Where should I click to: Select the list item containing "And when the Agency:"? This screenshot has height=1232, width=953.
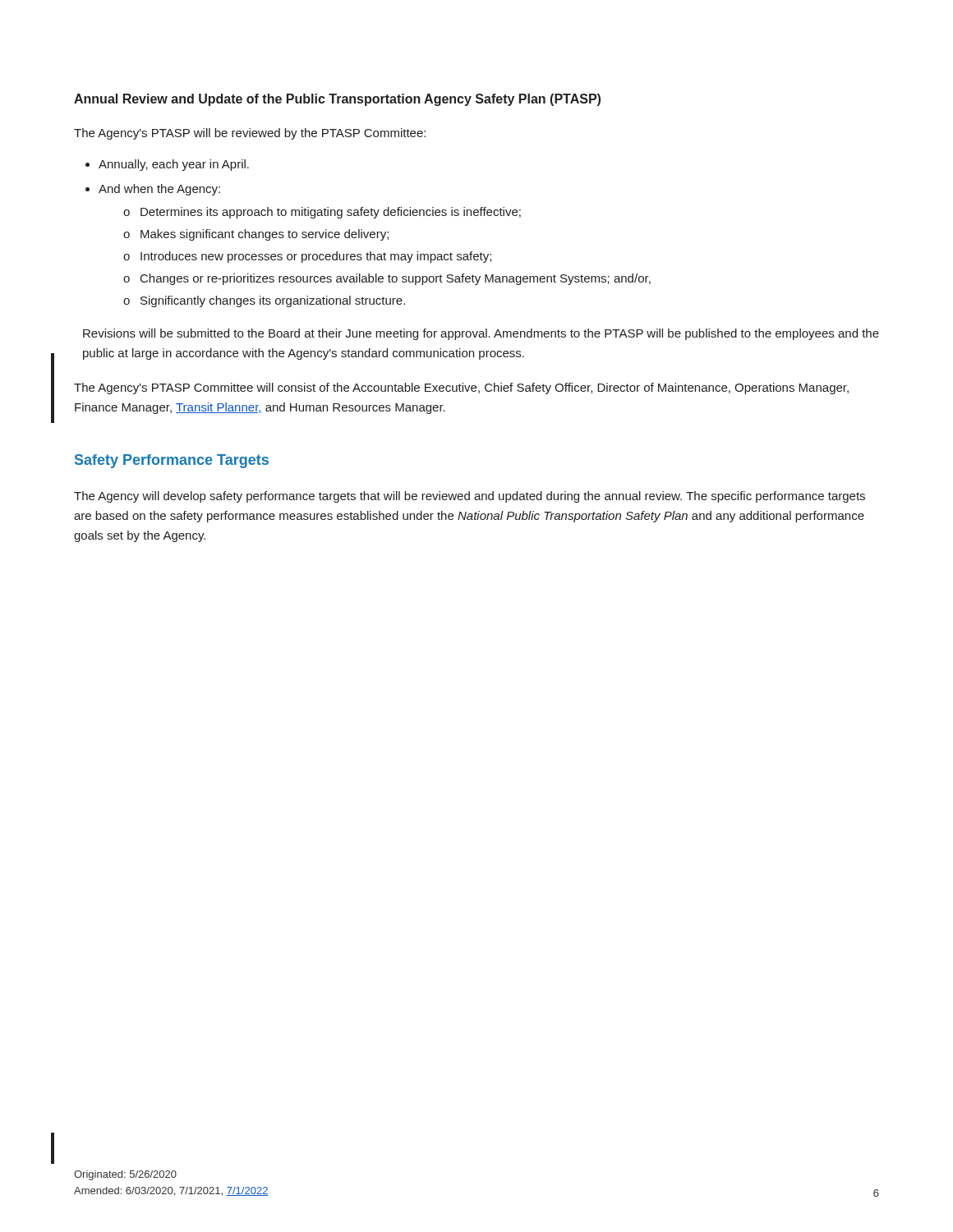(489, 246)
